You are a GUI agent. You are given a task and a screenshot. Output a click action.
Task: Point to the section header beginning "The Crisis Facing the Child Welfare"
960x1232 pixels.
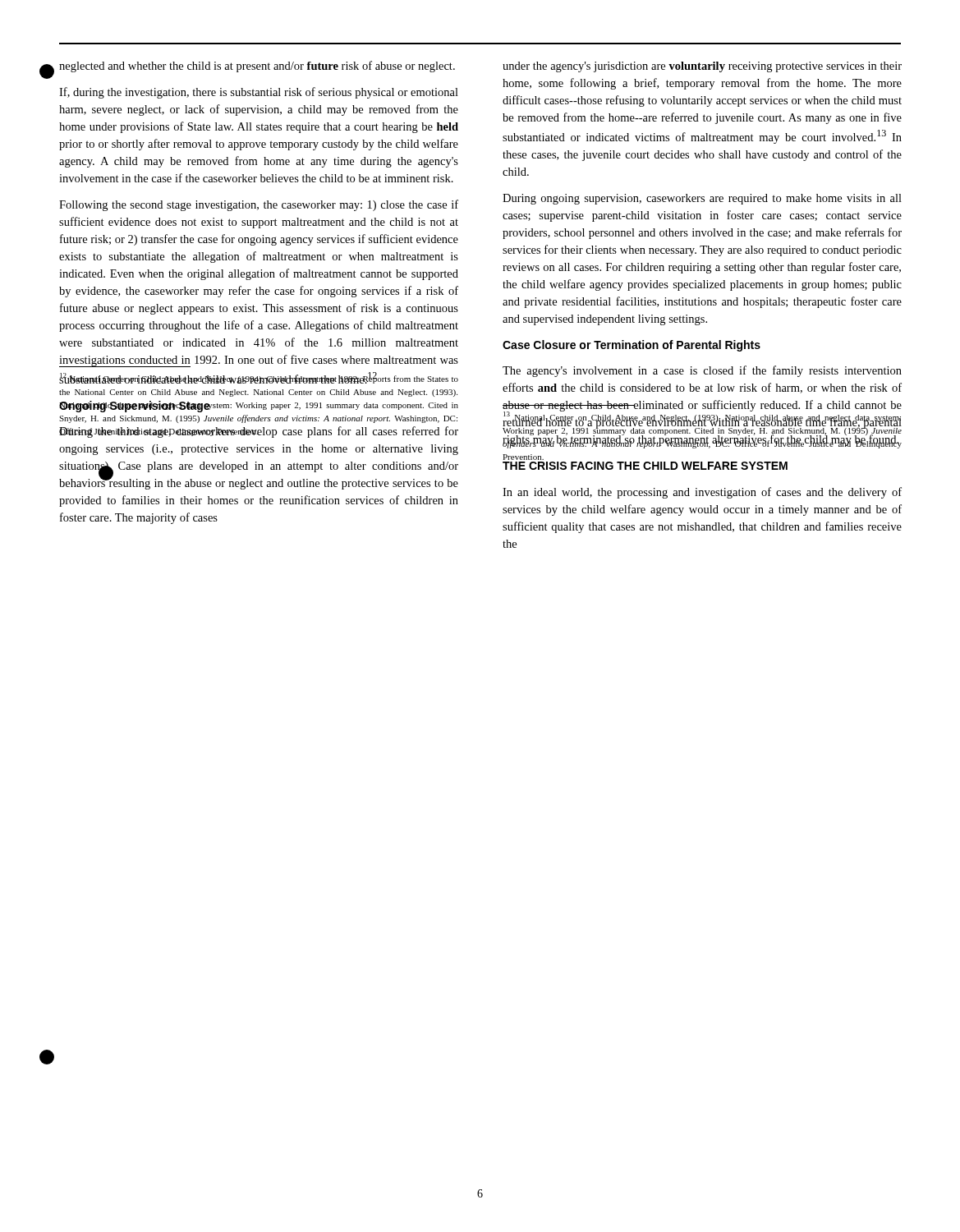click(702, 466)
